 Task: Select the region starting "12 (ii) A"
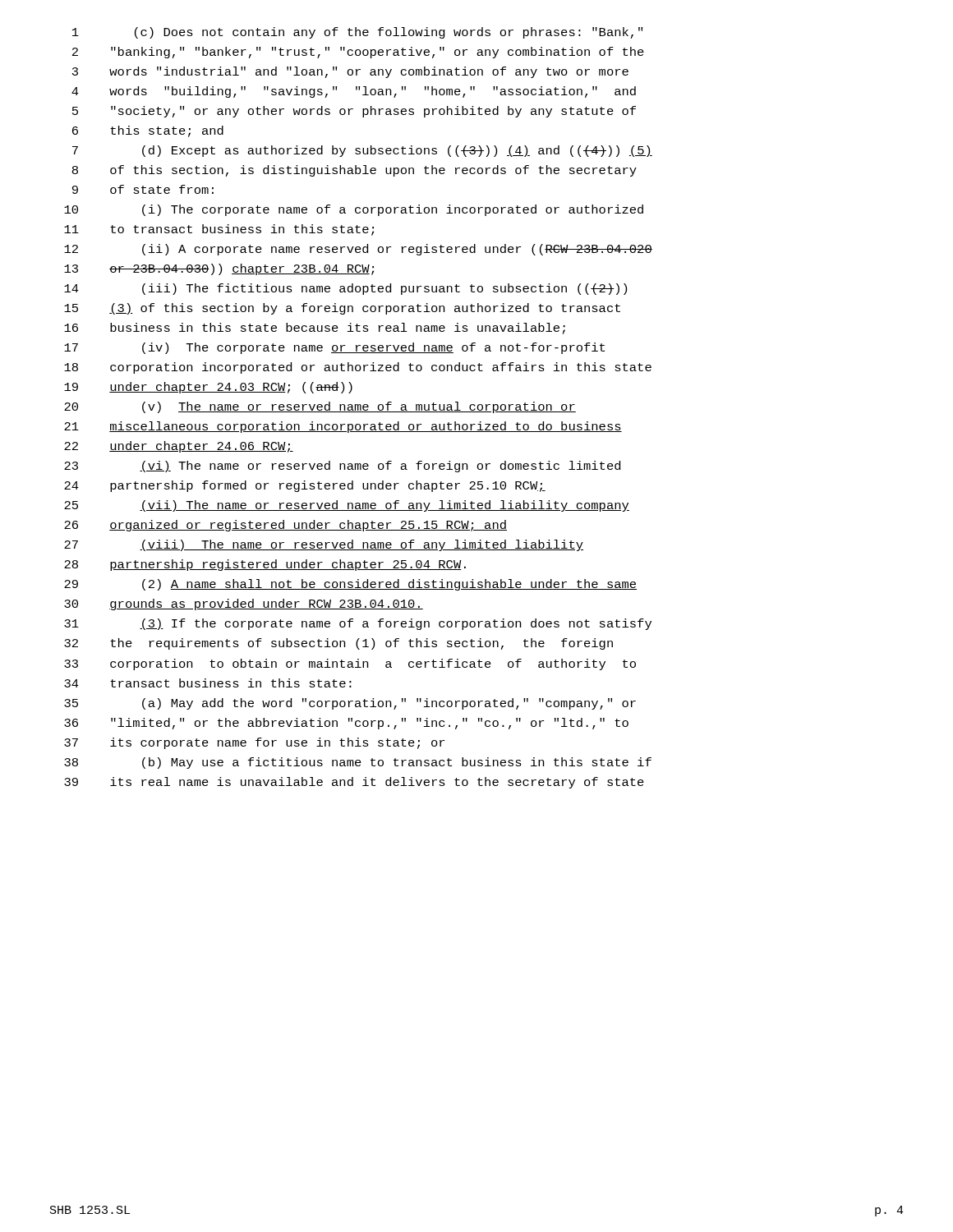pyautogui.click(x=351, y=250)
